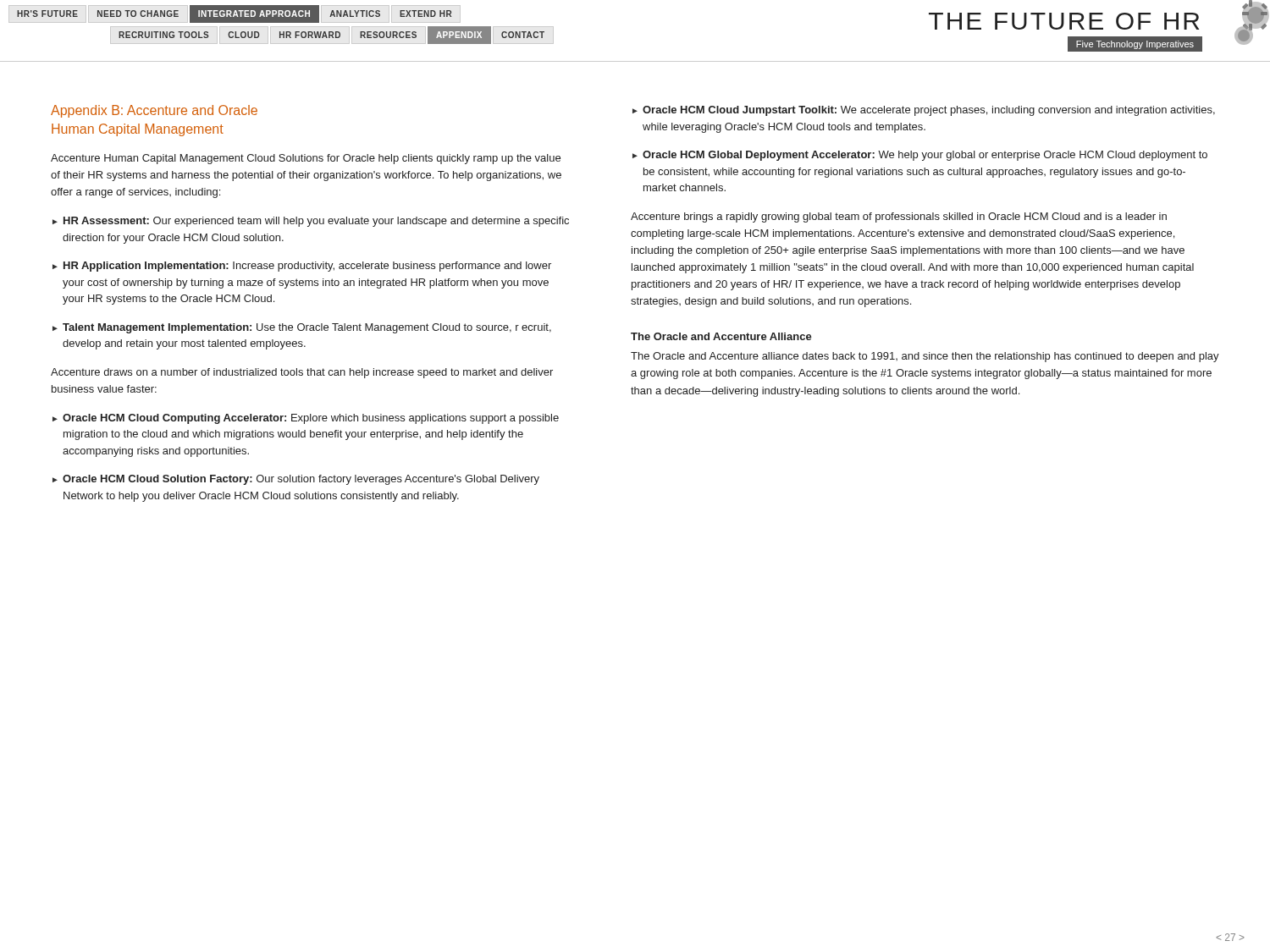Click the passage that begins "► Oracle HCM Cloud Computing Accelerator: Explore which"
Viewport: 1270px width, 952px height.
coord(305,434)
